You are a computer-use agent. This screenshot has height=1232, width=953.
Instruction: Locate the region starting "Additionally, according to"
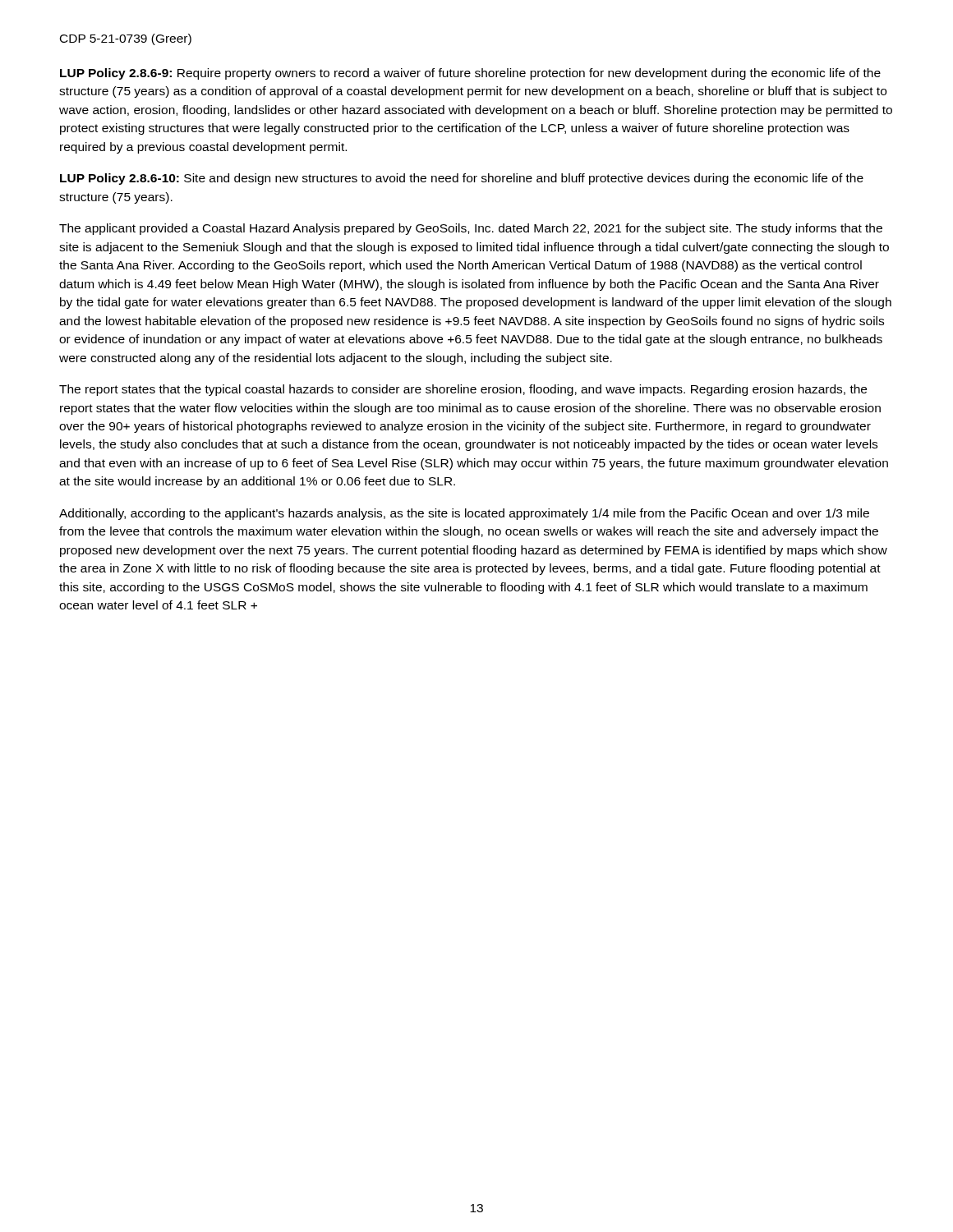pyautogui.click(x=476, y=560)
